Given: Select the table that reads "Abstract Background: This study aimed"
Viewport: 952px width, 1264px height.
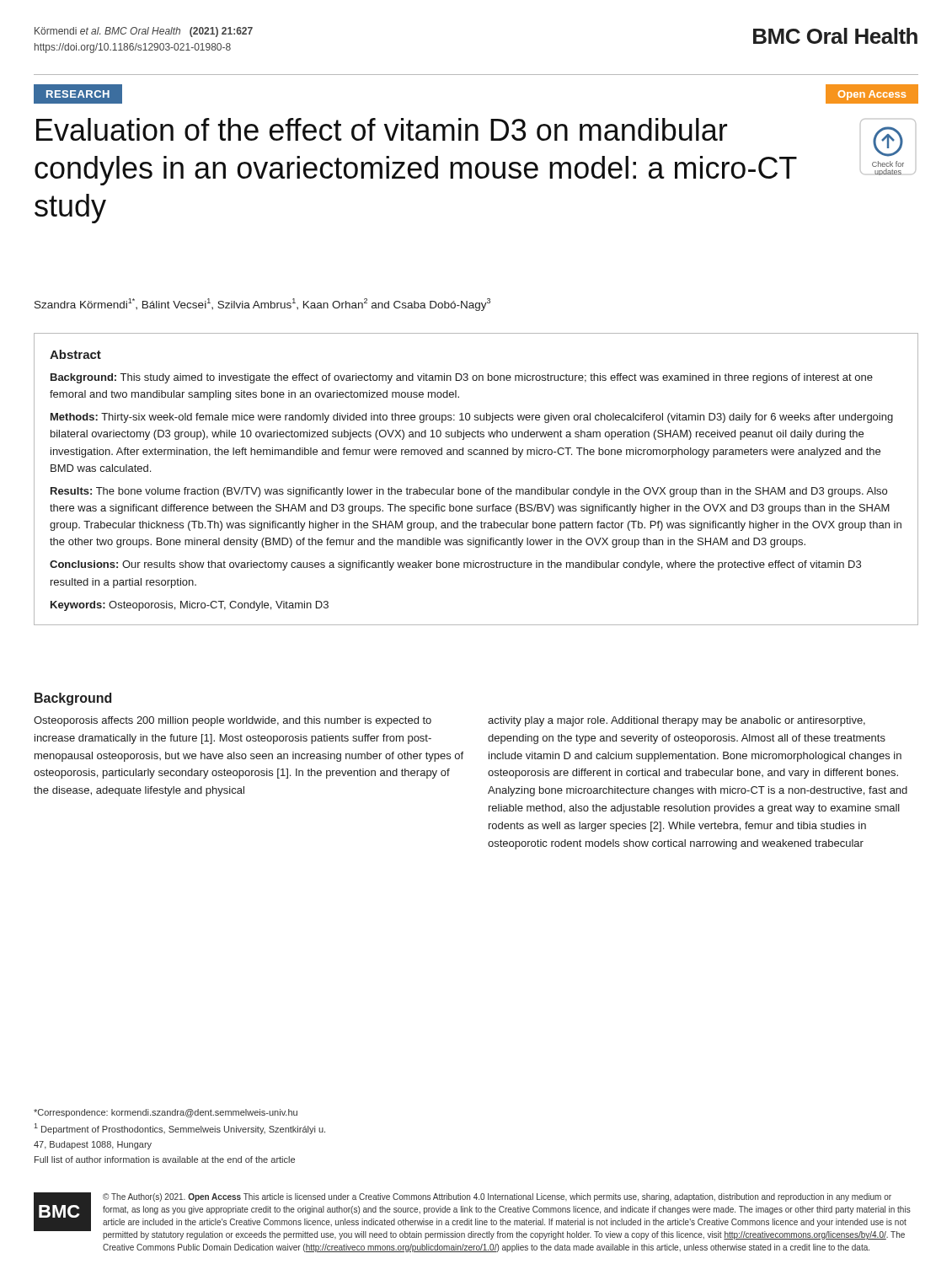Looking at the screenshot, I should point(476,479).
